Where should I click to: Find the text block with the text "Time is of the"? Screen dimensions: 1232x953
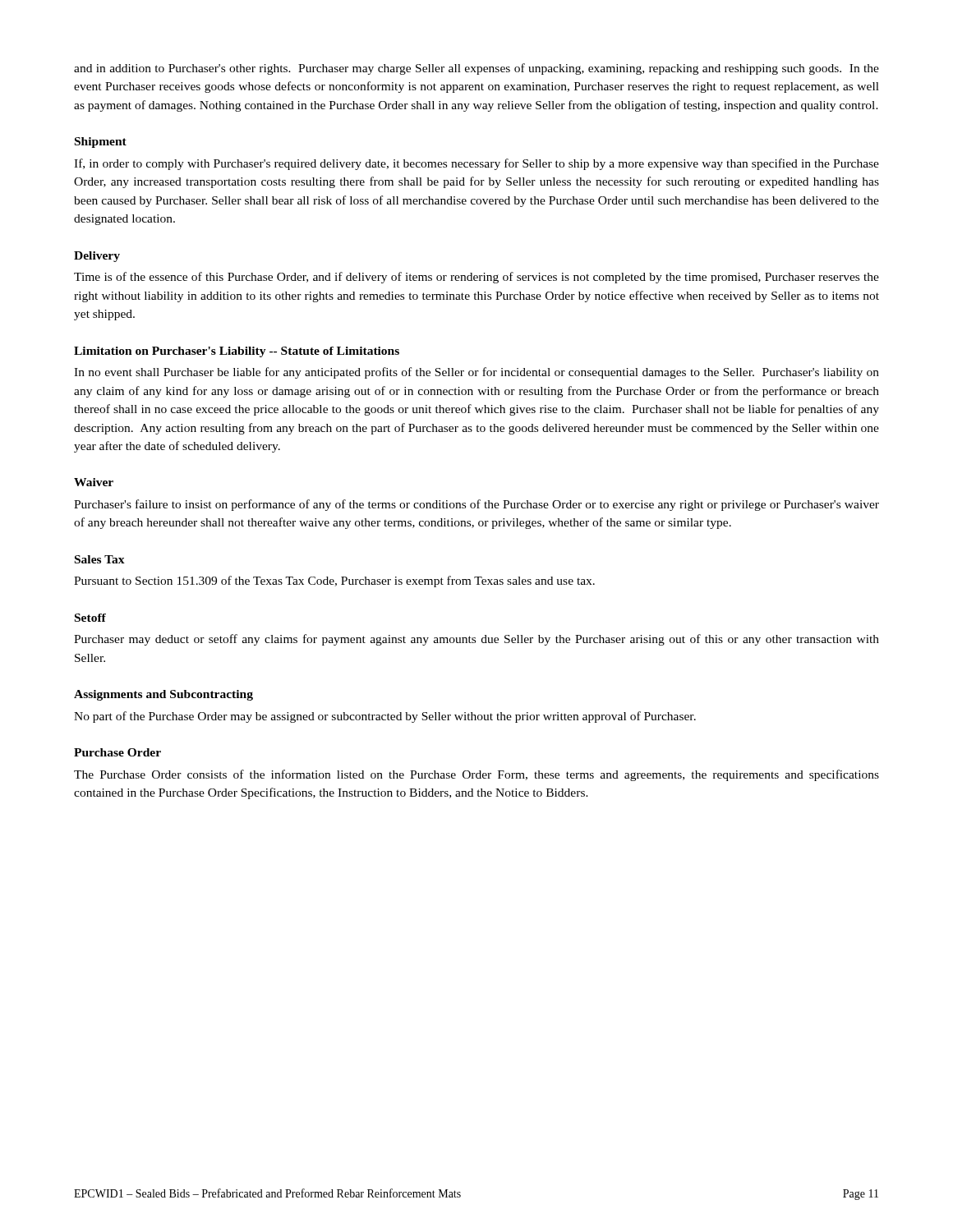tap(476, 295)
